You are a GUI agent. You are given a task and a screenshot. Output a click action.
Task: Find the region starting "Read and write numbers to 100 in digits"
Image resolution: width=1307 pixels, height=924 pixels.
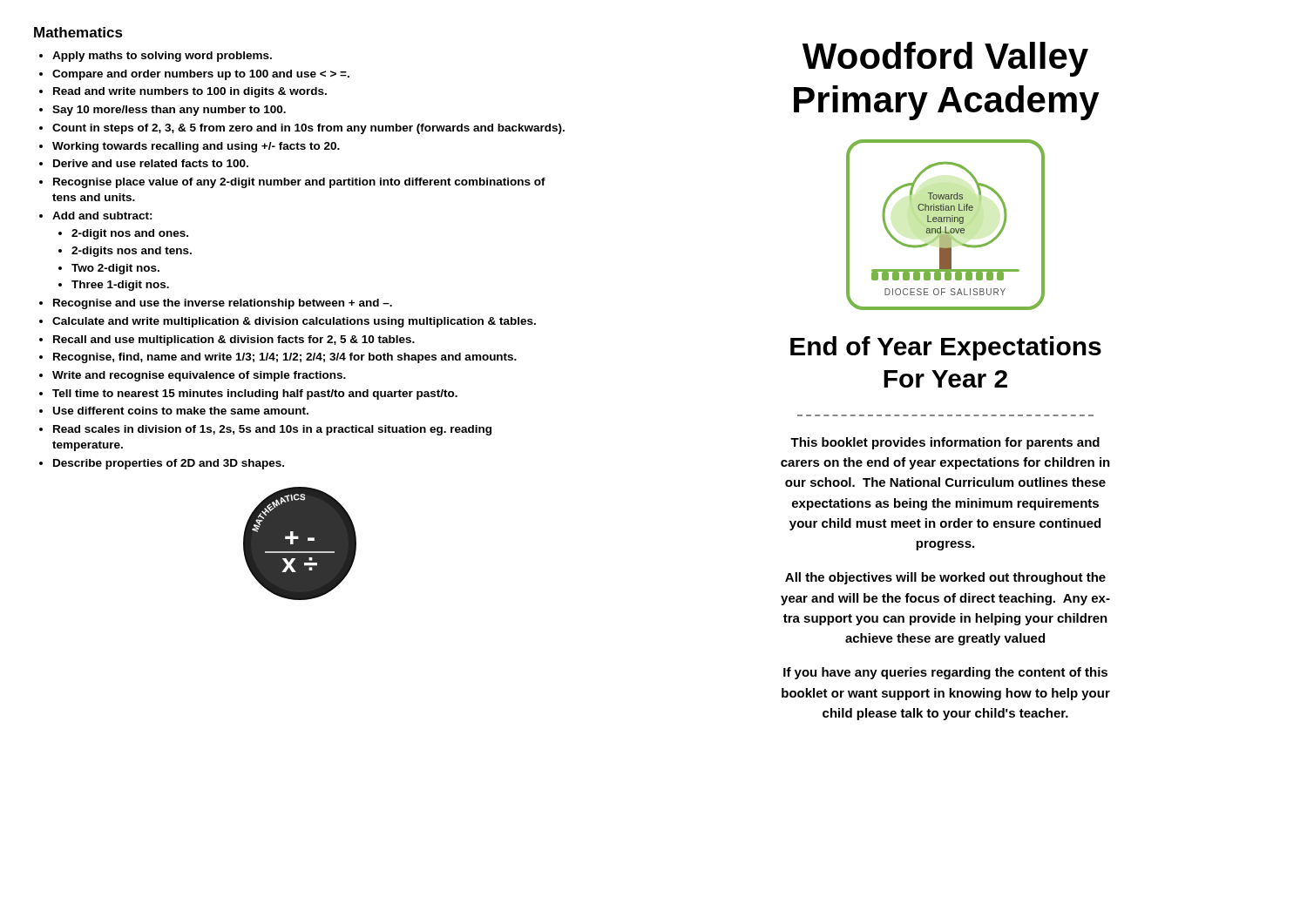(x=190, y=91)
